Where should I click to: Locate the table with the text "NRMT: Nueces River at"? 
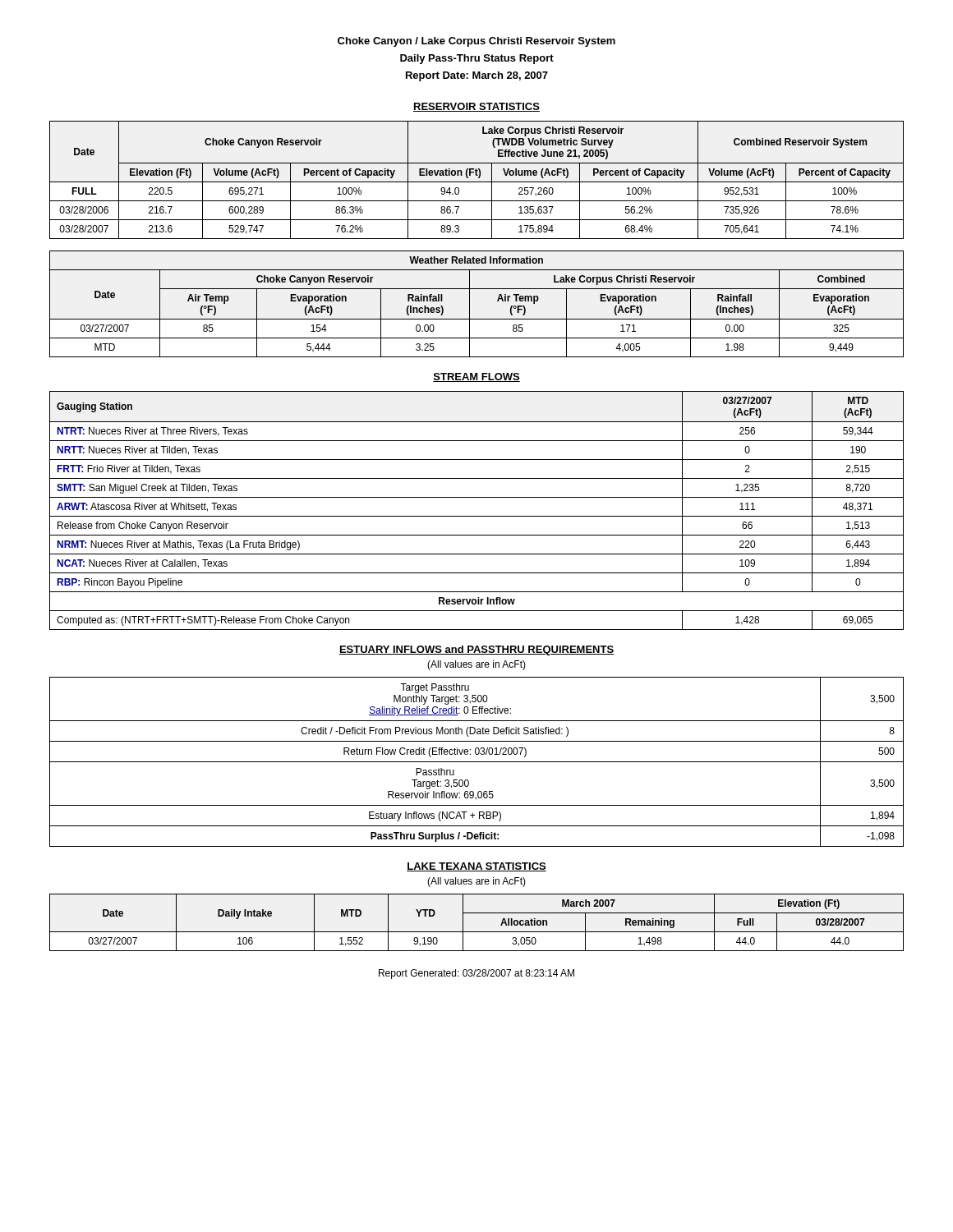476,511
